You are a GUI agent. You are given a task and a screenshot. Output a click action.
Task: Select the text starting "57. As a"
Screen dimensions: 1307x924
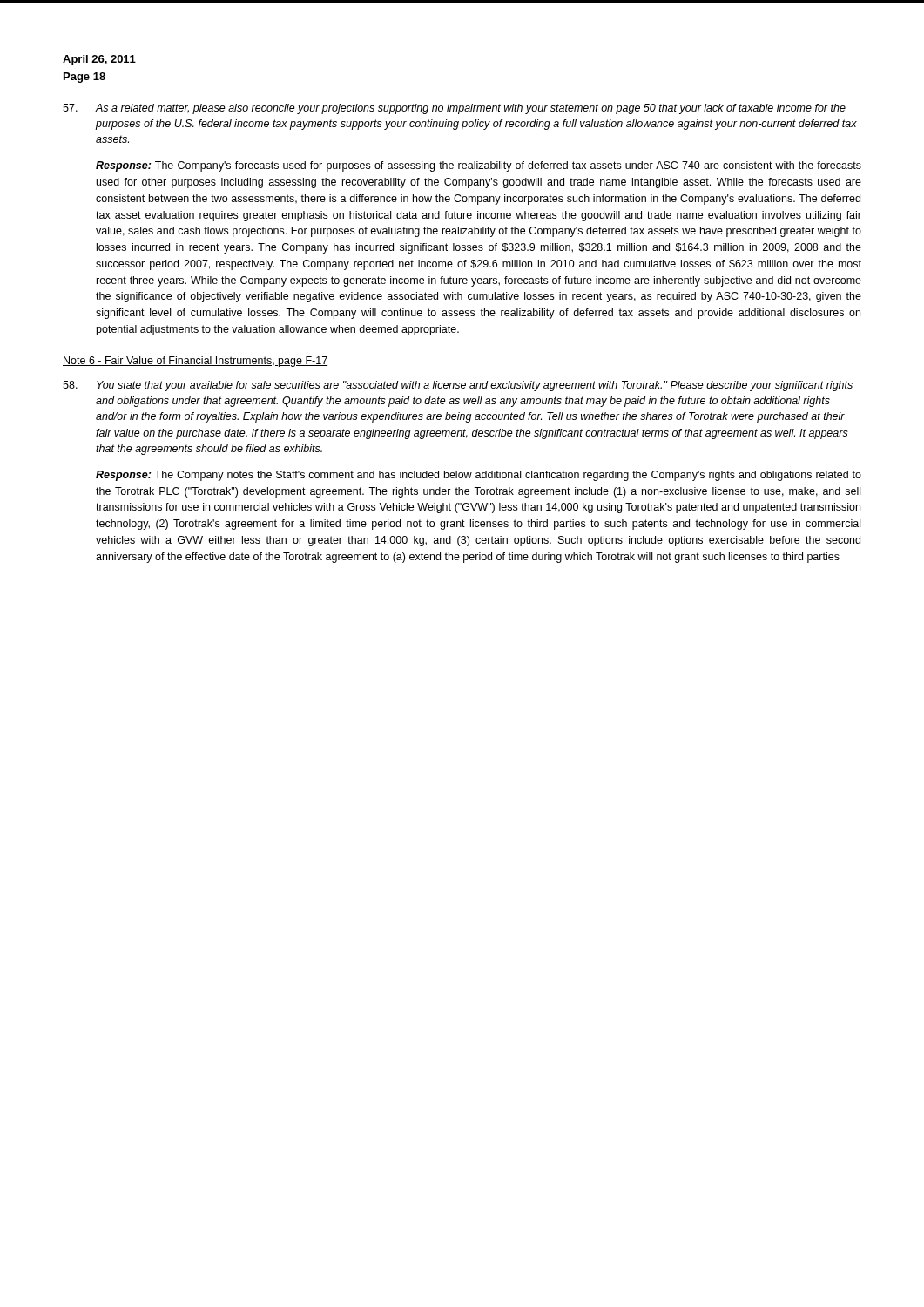pyautogui.click(x=462, y=124)
